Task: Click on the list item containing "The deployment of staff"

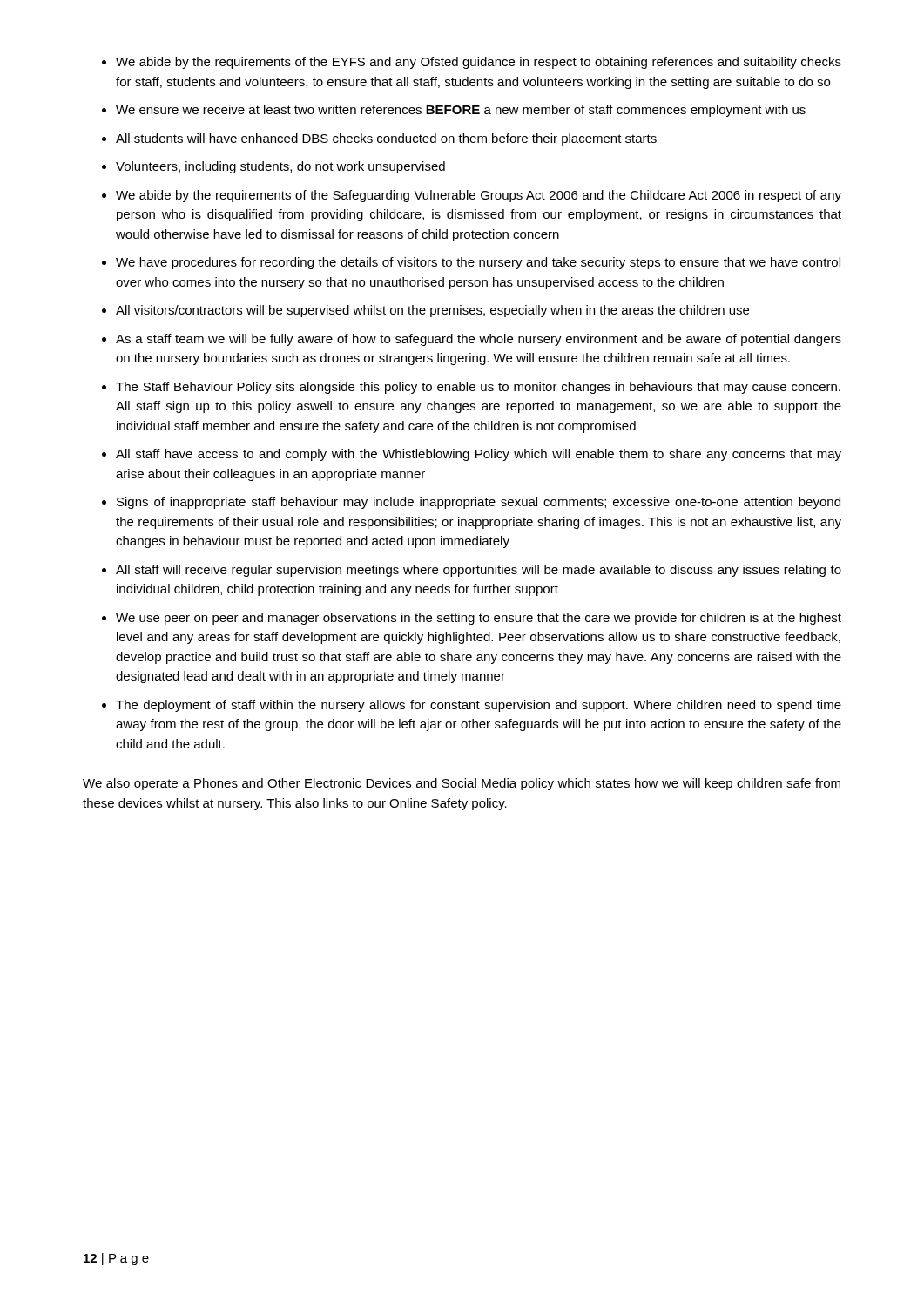Action: 479,724
